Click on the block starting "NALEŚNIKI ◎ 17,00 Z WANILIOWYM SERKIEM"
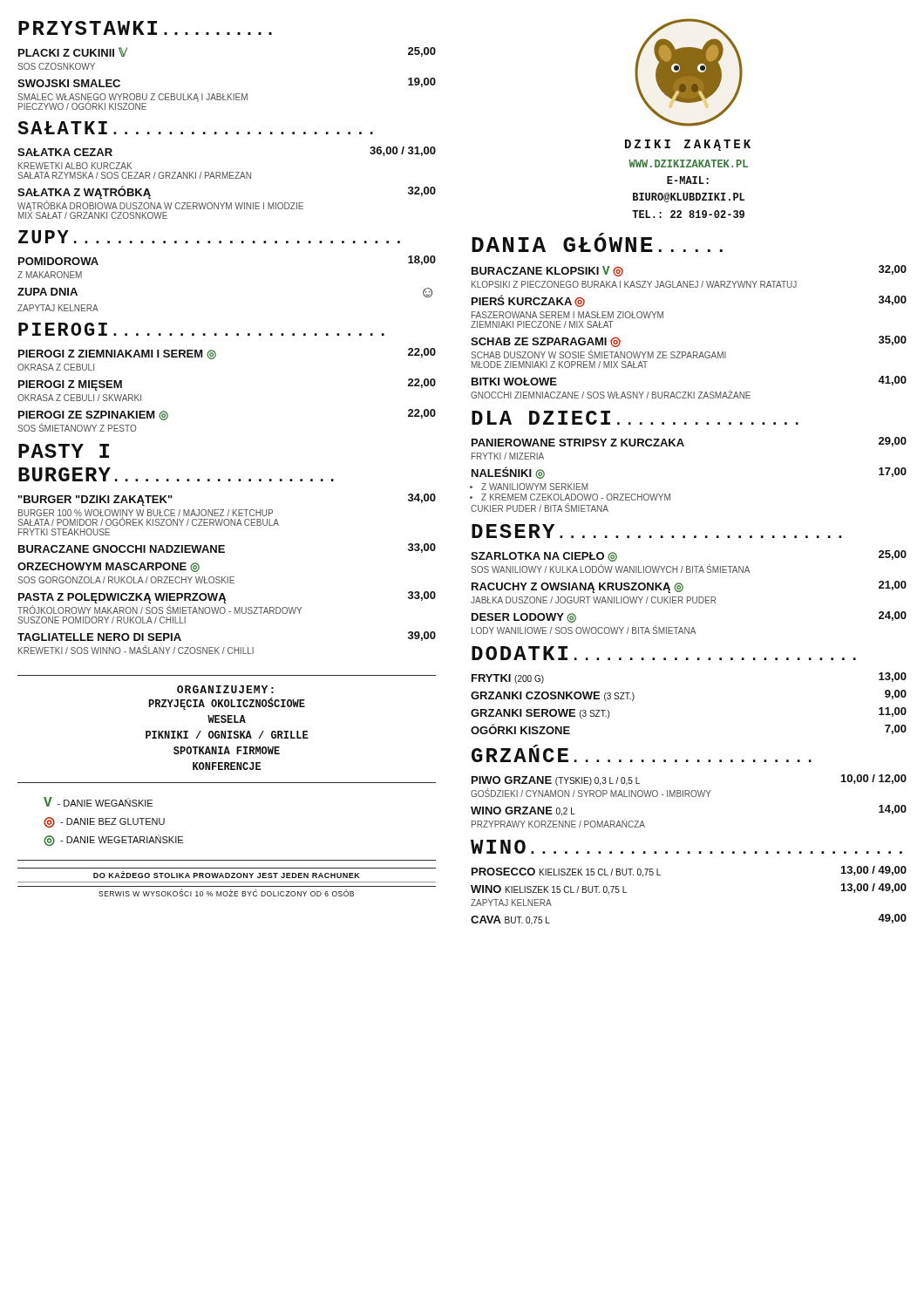 click(505, 472)
